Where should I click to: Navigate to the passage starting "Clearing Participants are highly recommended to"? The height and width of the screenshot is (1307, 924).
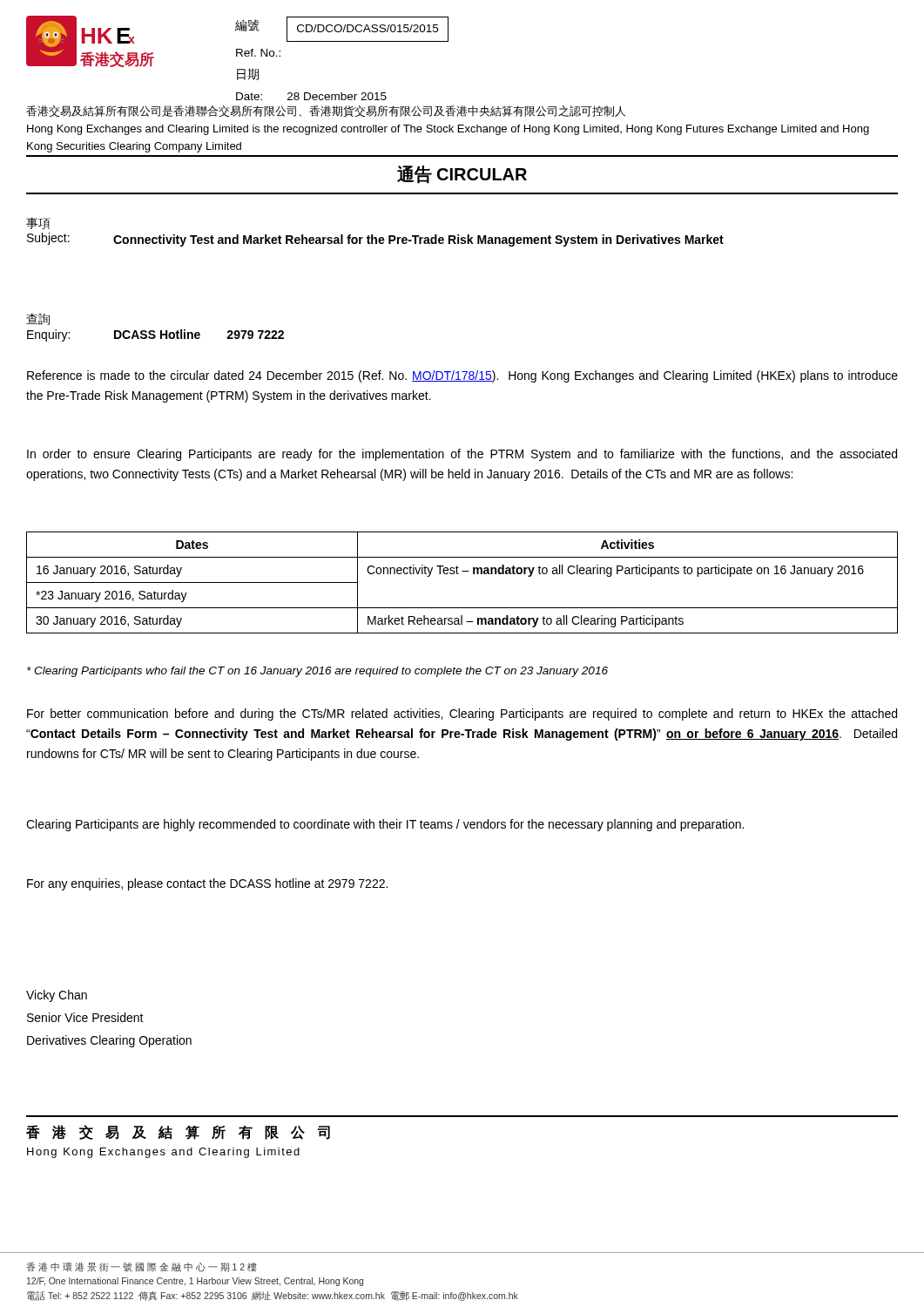(386, 824)
